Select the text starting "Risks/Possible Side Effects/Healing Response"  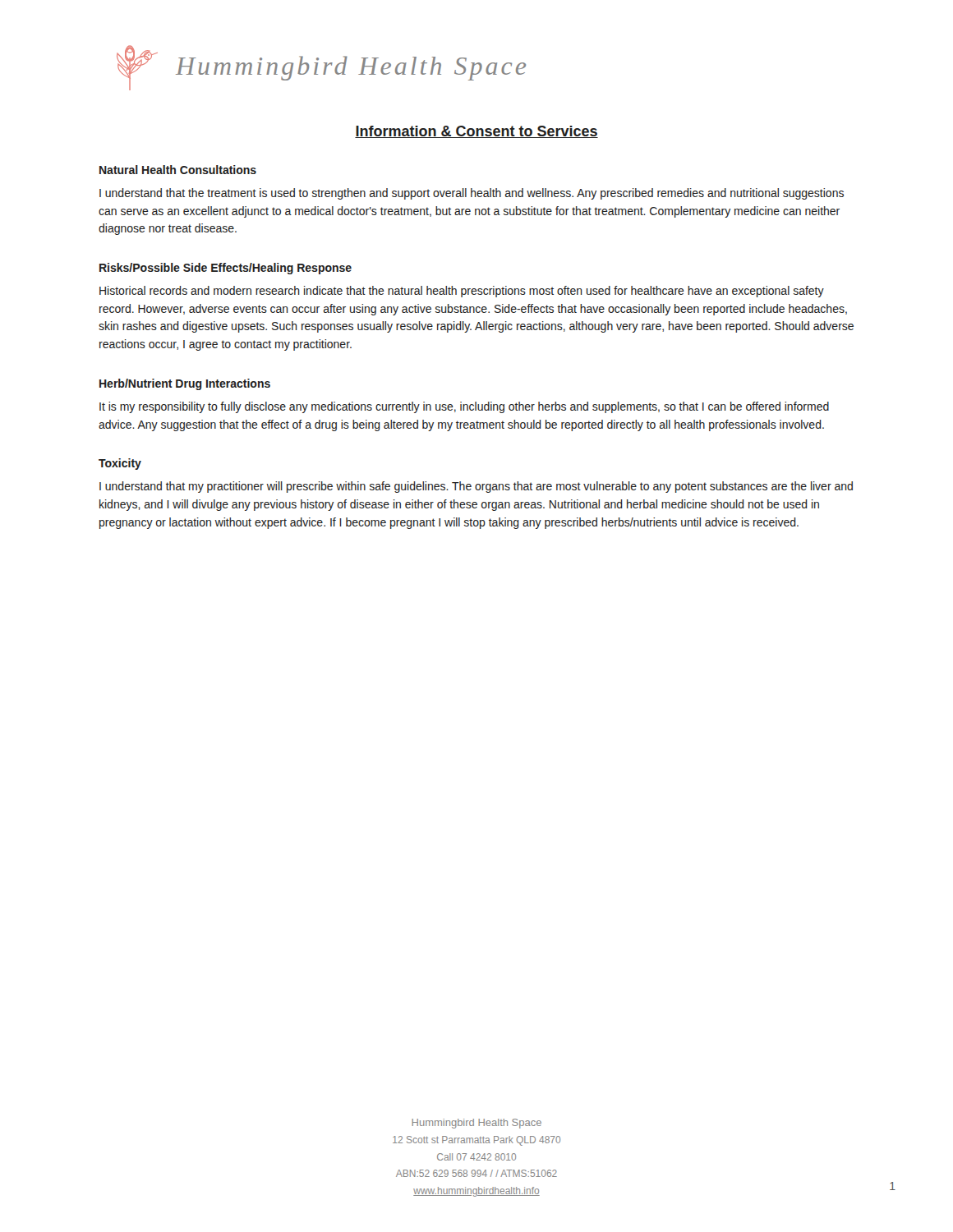[225, 268]
